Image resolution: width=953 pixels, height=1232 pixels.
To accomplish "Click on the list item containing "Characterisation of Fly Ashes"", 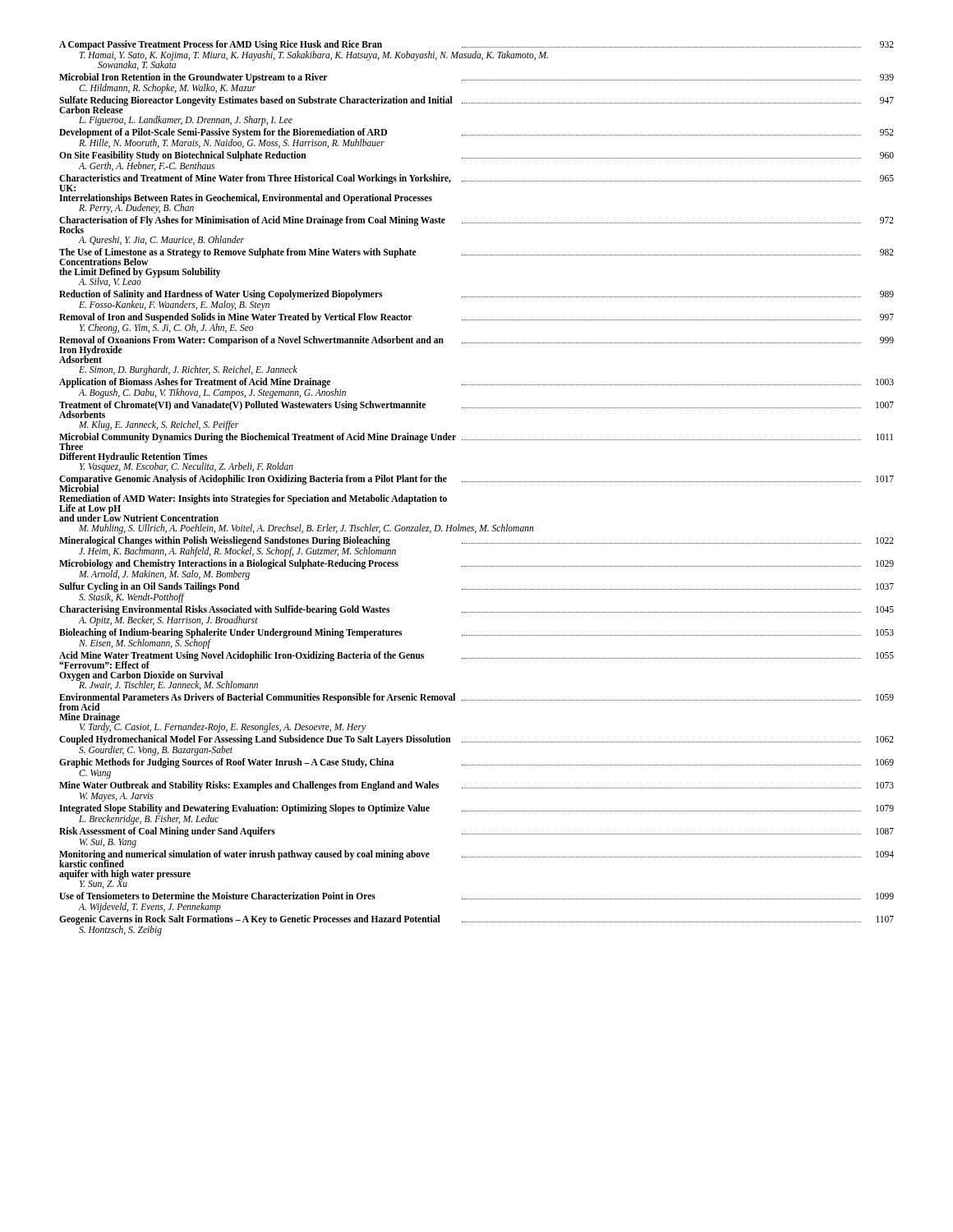I will tap(476, 230).
